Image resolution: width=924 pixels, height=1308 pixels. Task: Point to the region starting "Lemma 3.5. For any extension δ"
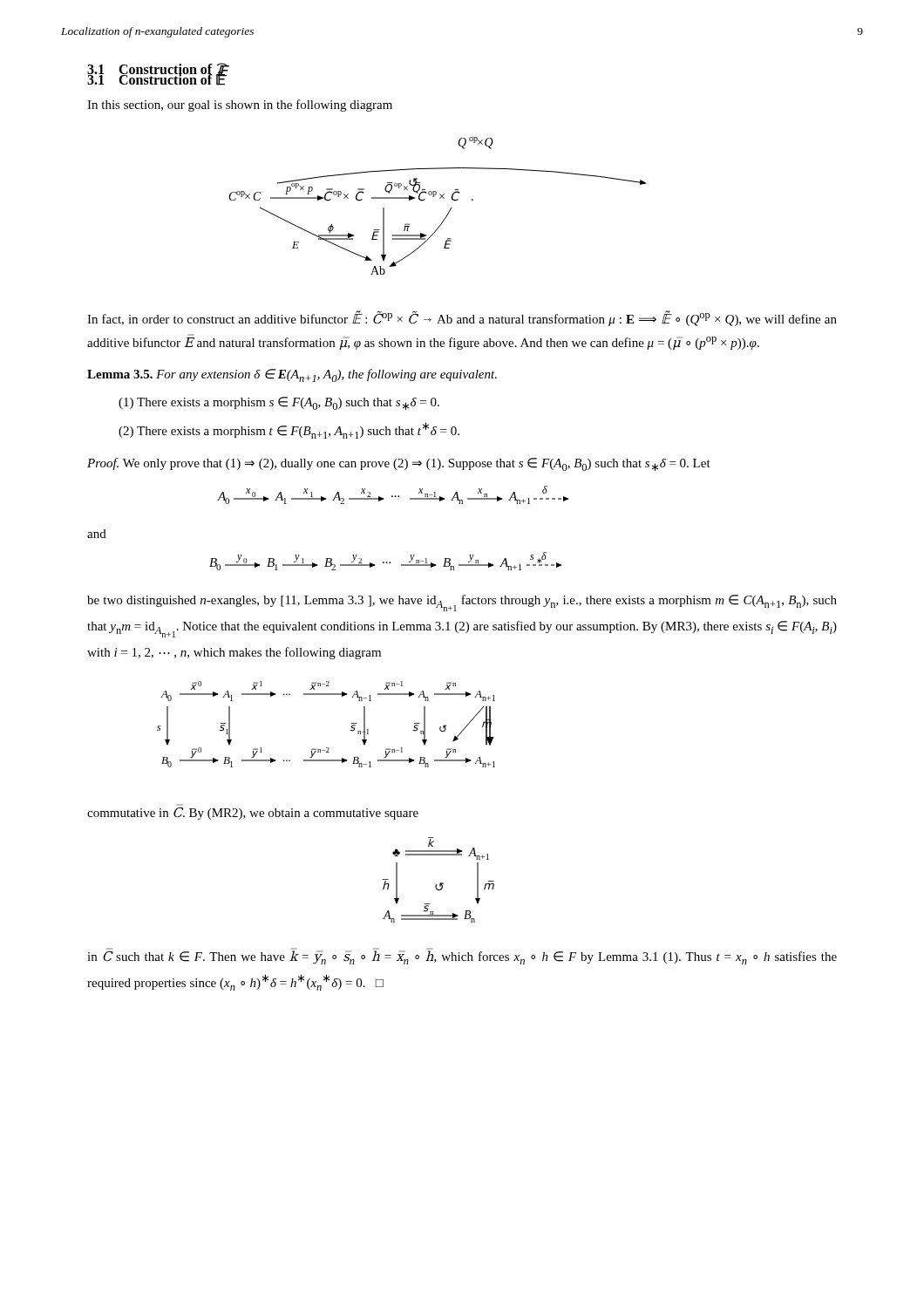(x=292, y=376)
